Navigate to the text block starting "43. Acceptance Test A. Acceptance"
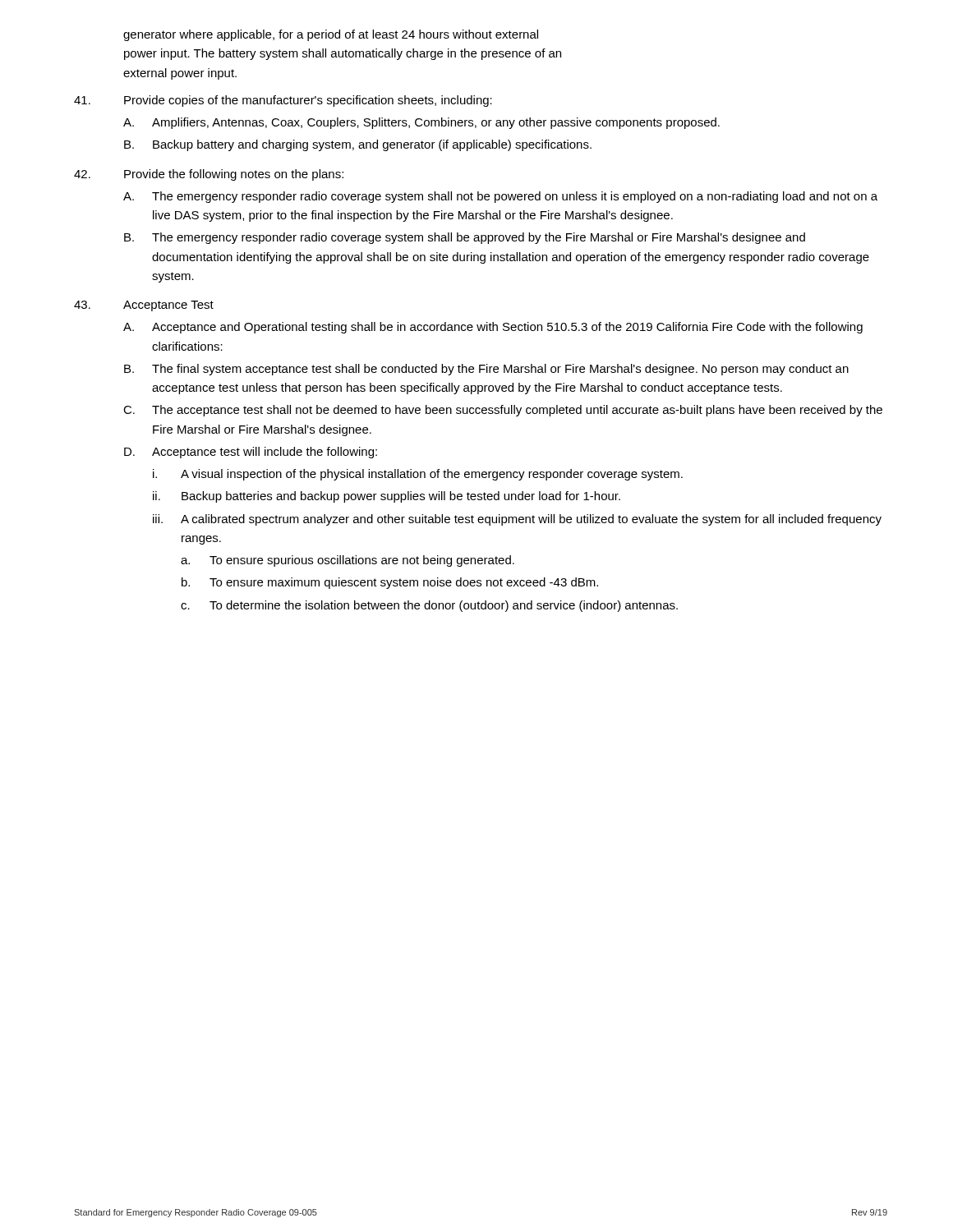 tap(144, 306)
